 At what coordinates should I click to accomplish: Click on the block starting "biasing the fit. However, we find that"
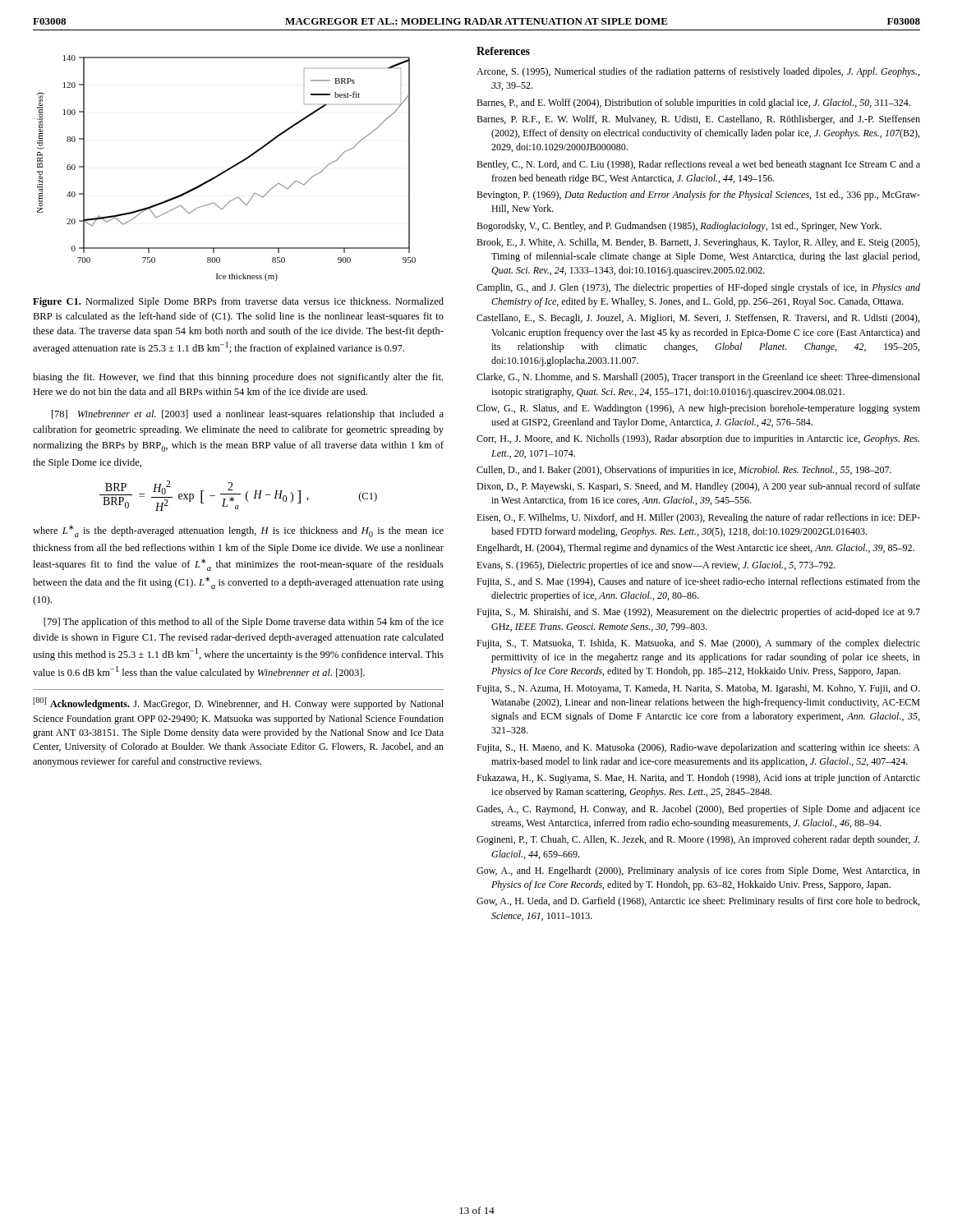pyautogui.click(x=238, y=384)
